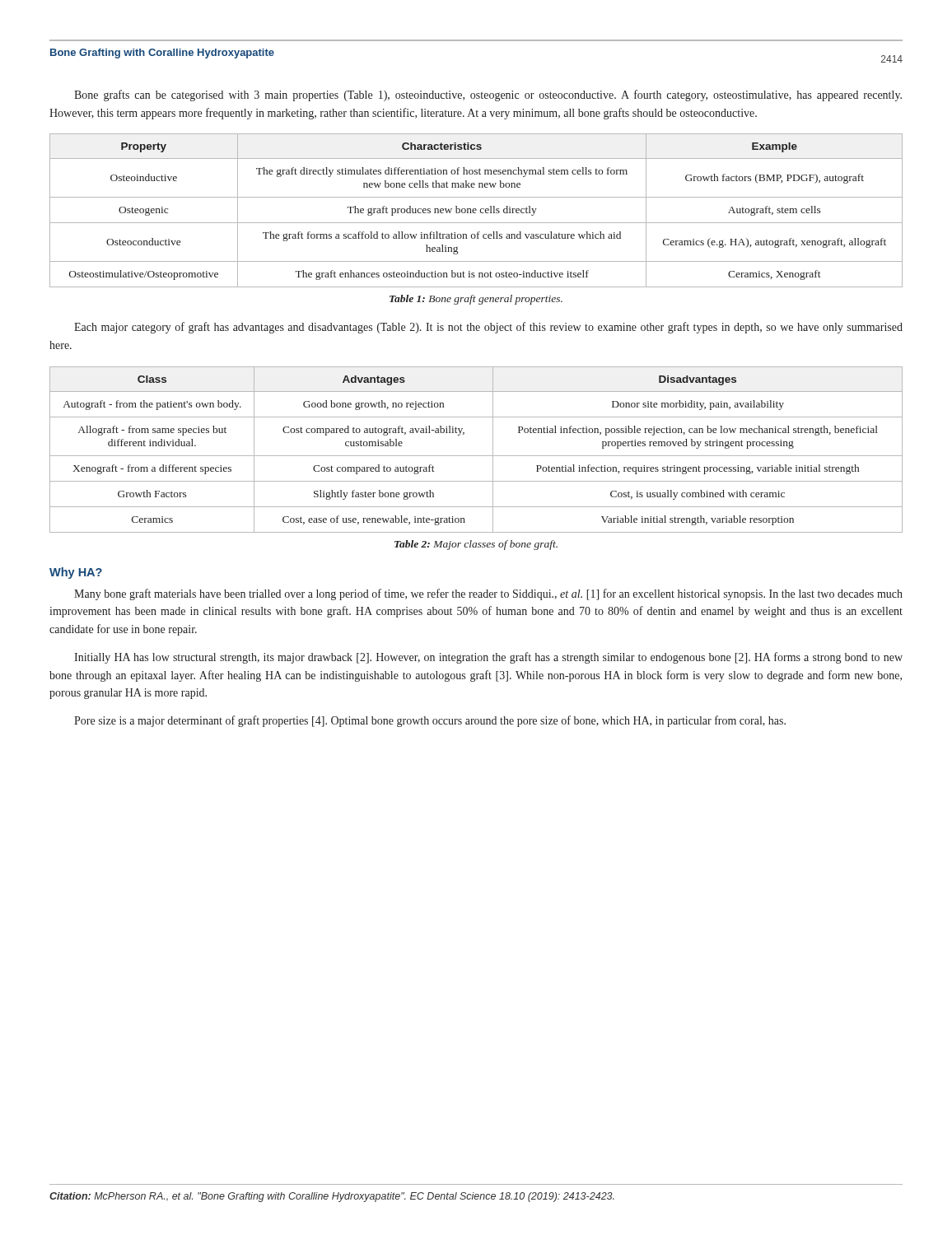Select the section header that reads "Why HA?"
The height and width of the screenshot is (1235, 952).
[x=76, y=572]
